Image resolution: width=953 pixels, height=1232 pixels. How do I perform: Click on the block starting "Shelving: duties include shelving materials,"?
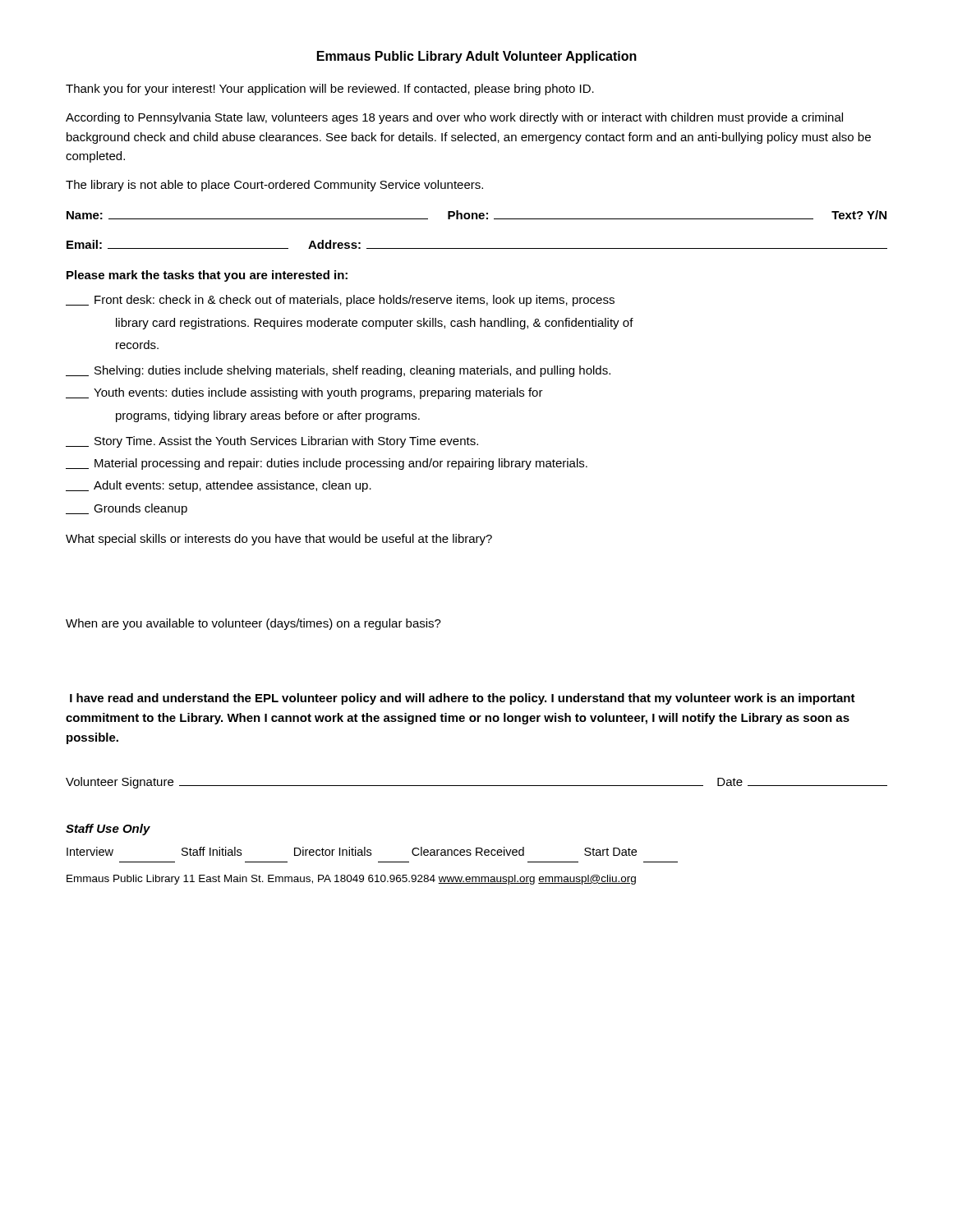476,370
